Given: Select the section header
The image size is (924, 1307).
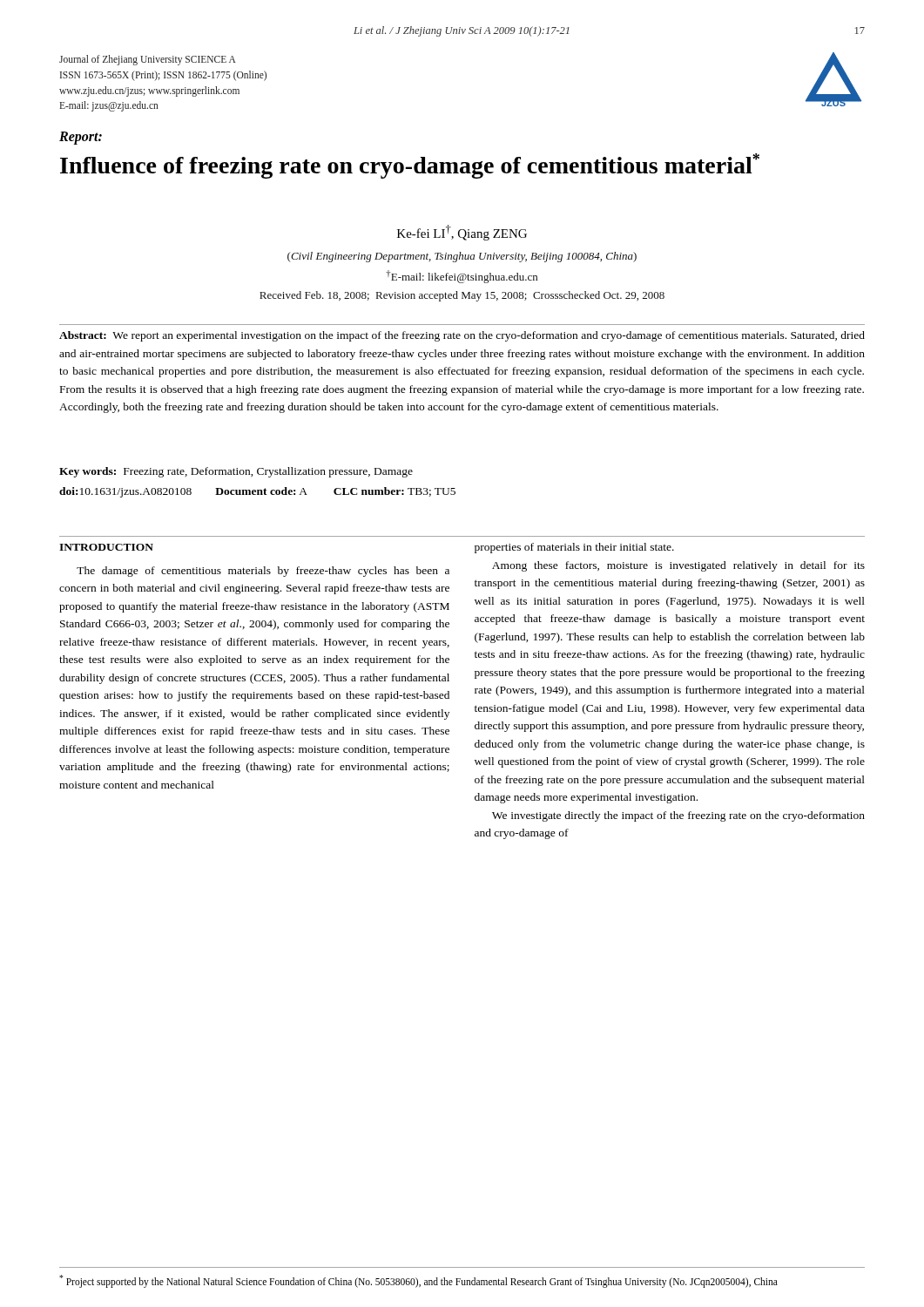Looking at the screenshot, I should (81, 136).
